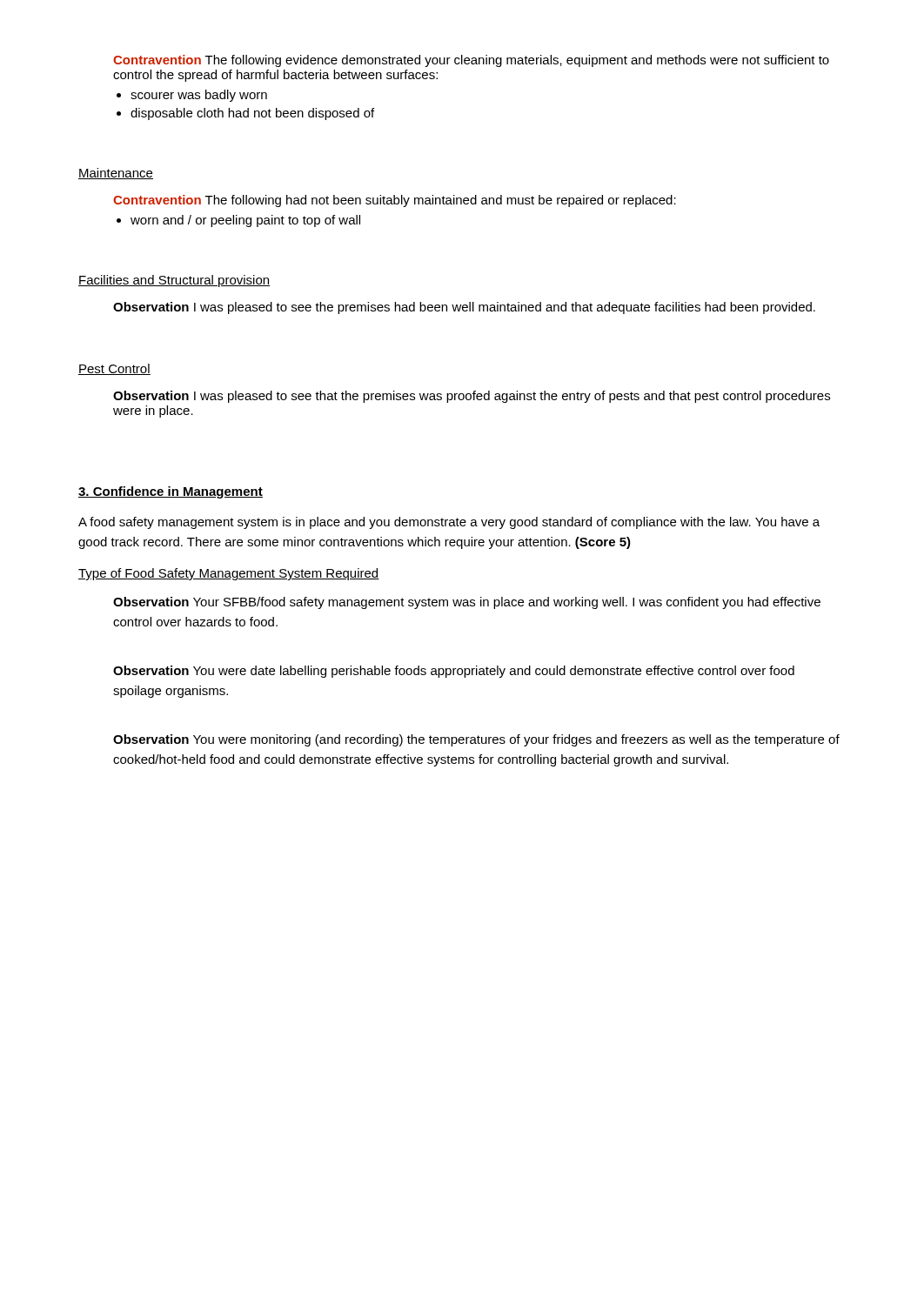Click the passage that begins "Observation I was pleased to see that the"
The width and height of the screenshot is (924, 1305).
472,403
